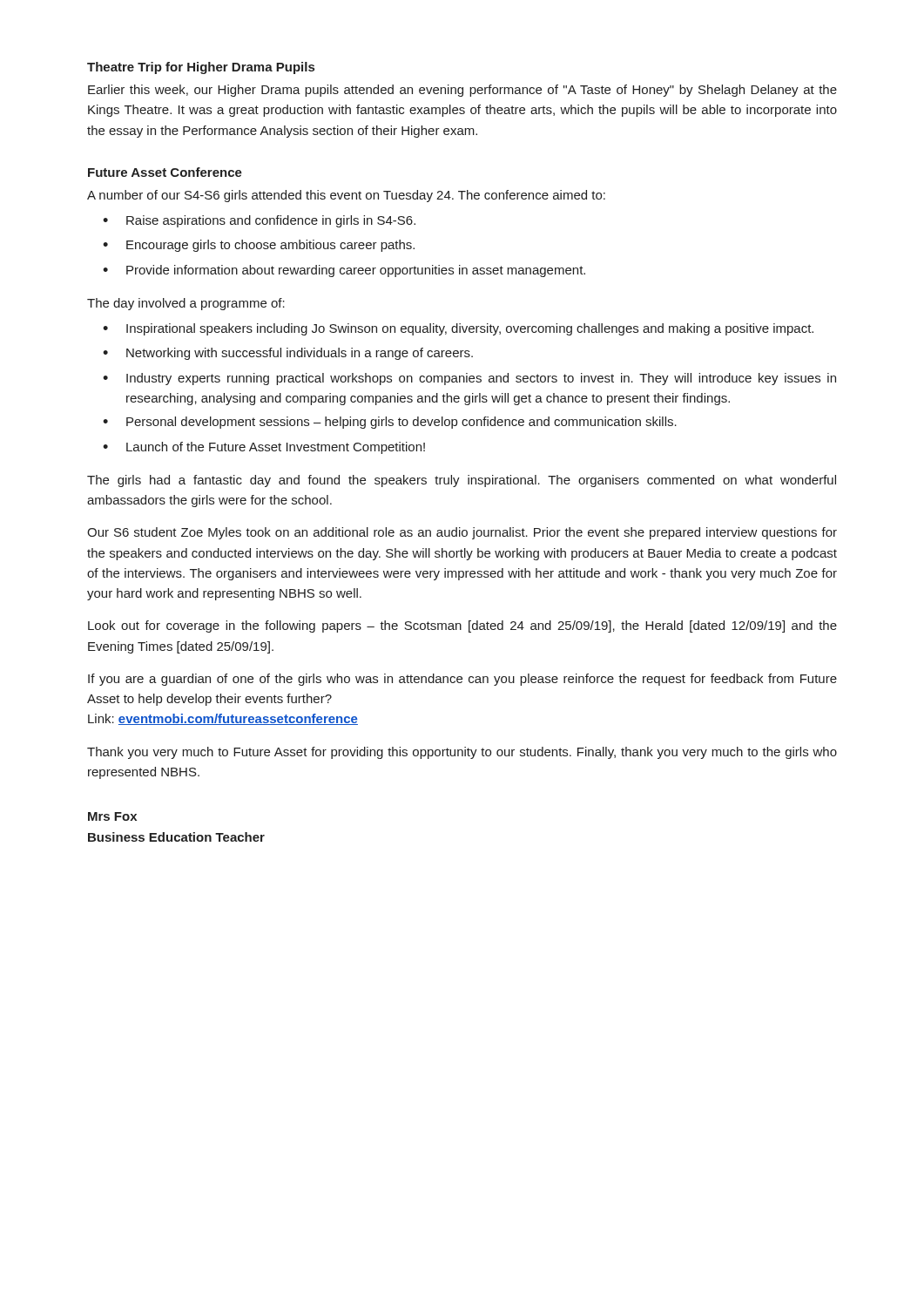The image size is (924, 1307).
Task: Point to the passage starting "• Industry experts running practical workshops on"
Action: [470, 388]
